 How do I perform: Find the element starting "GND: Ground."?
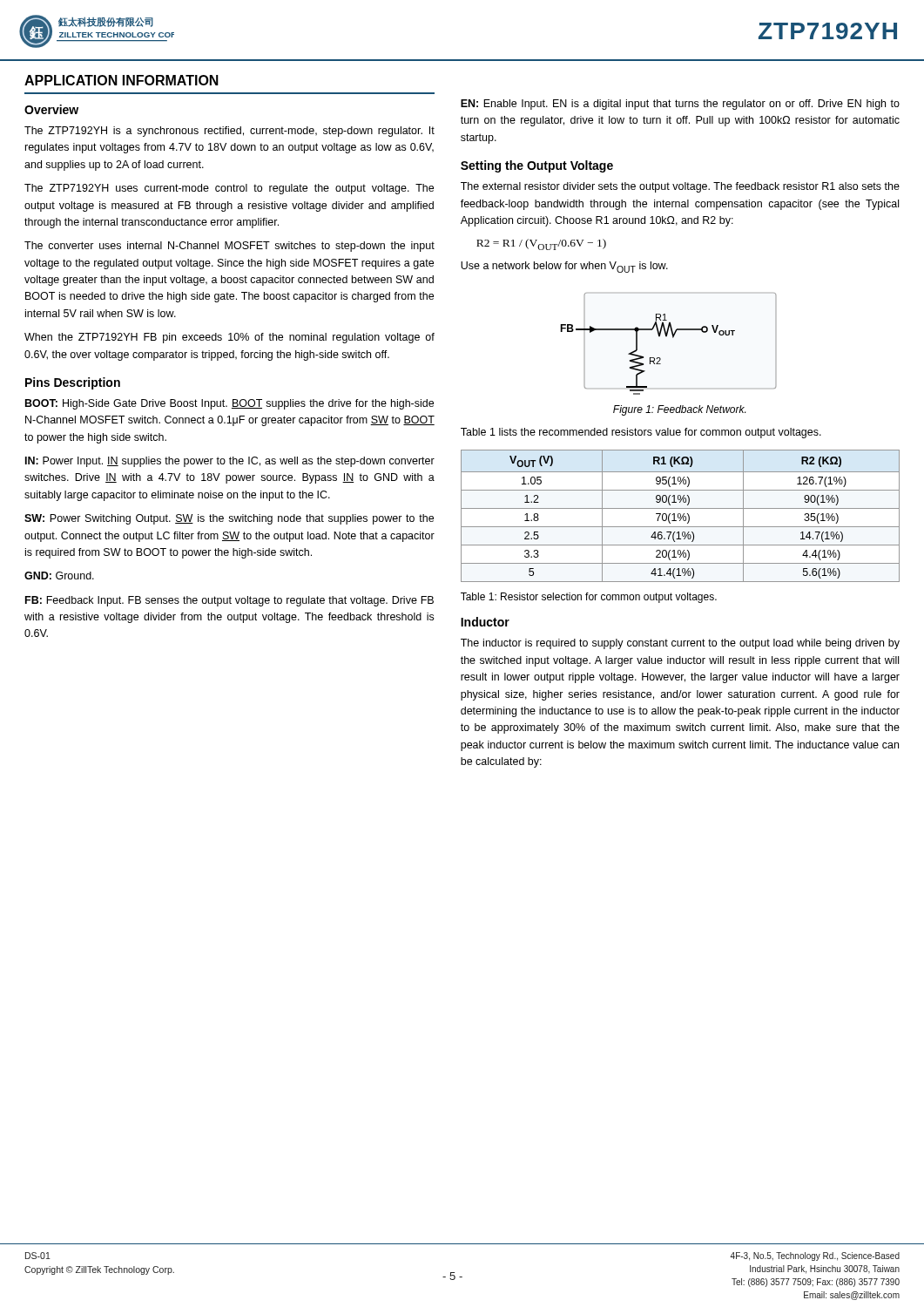(60, 576)
